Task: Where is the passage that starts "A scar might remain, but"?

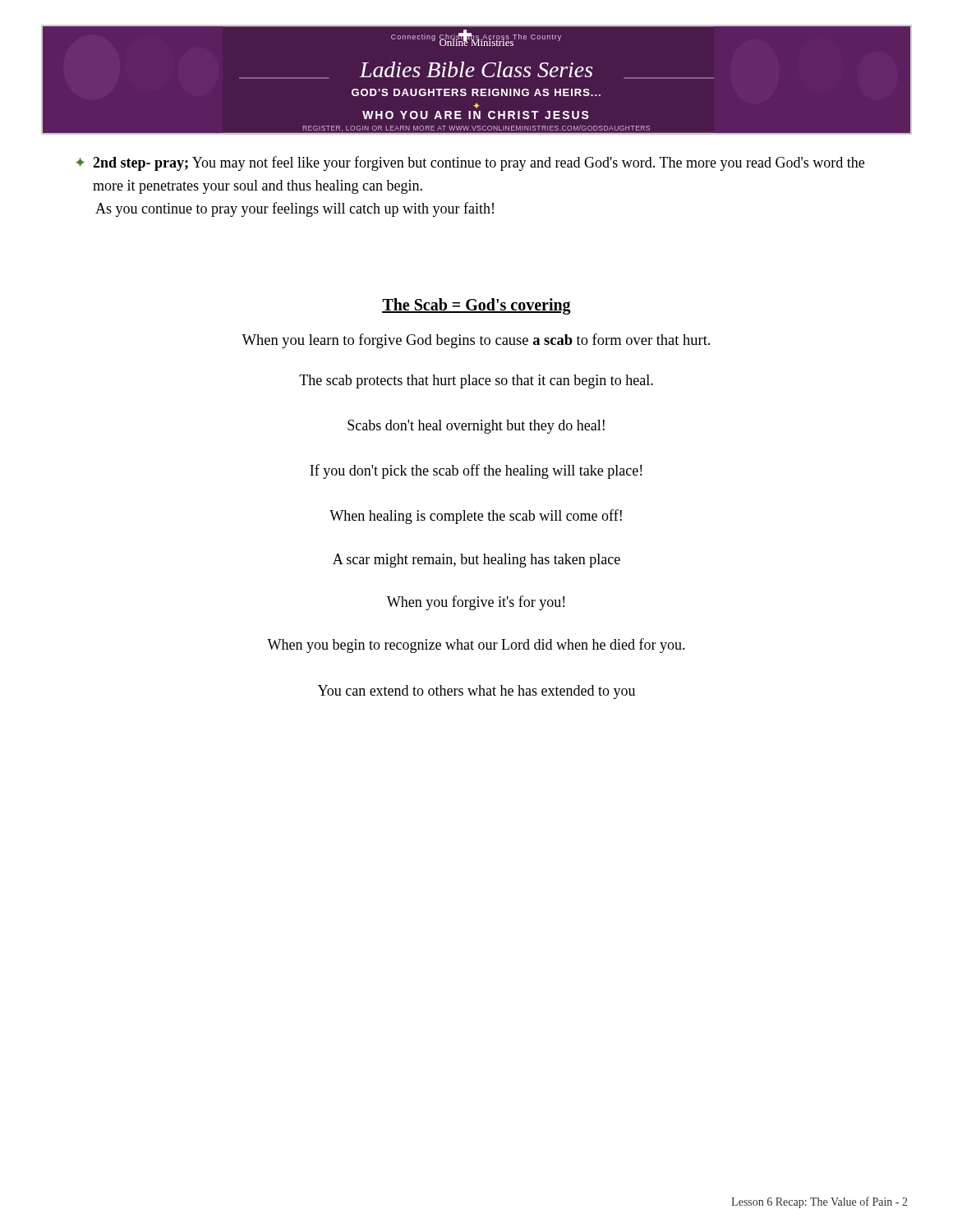Action: [476, 559]
